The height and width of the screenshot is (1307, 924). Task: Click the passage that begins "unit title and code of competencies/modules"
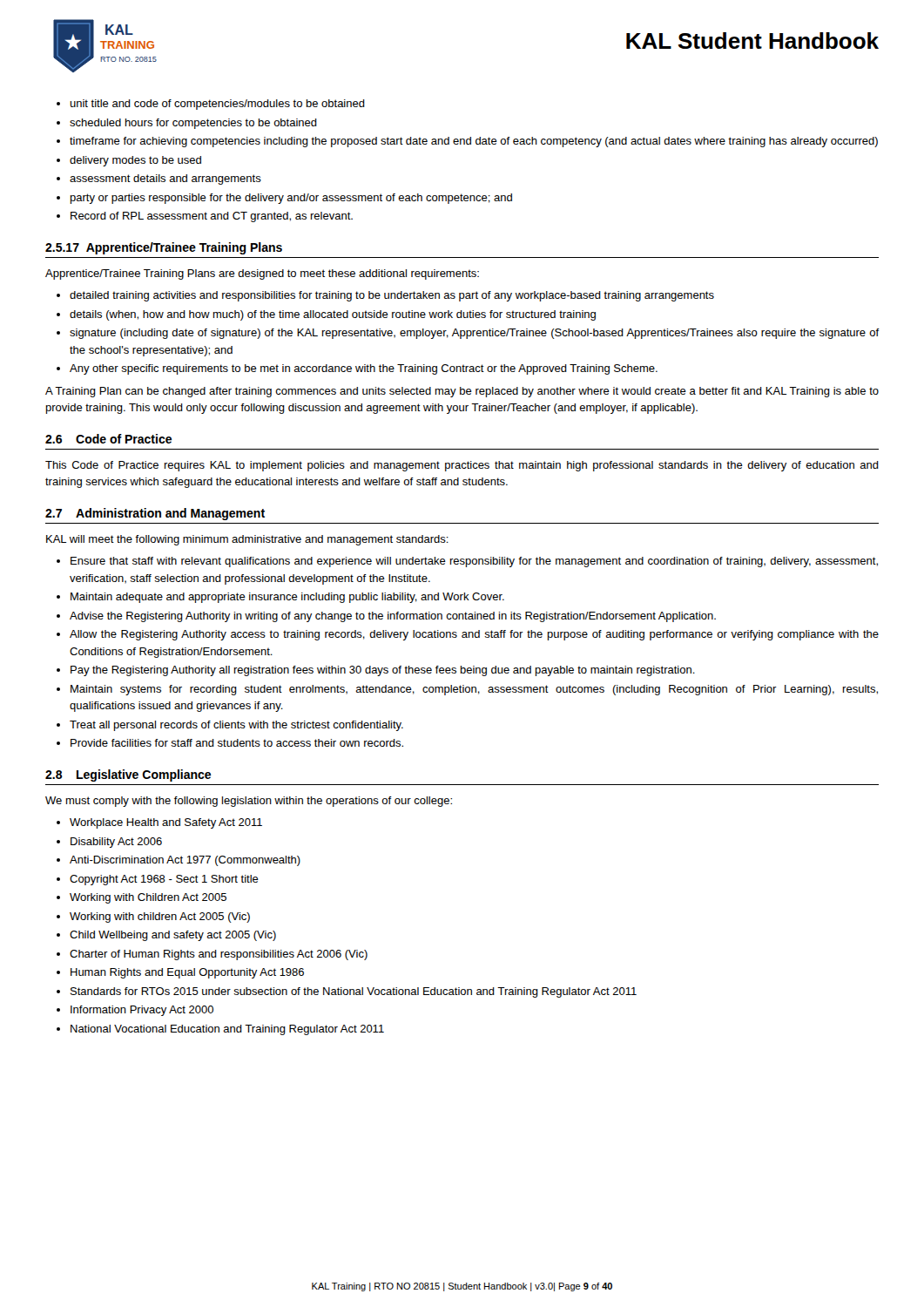211,105
